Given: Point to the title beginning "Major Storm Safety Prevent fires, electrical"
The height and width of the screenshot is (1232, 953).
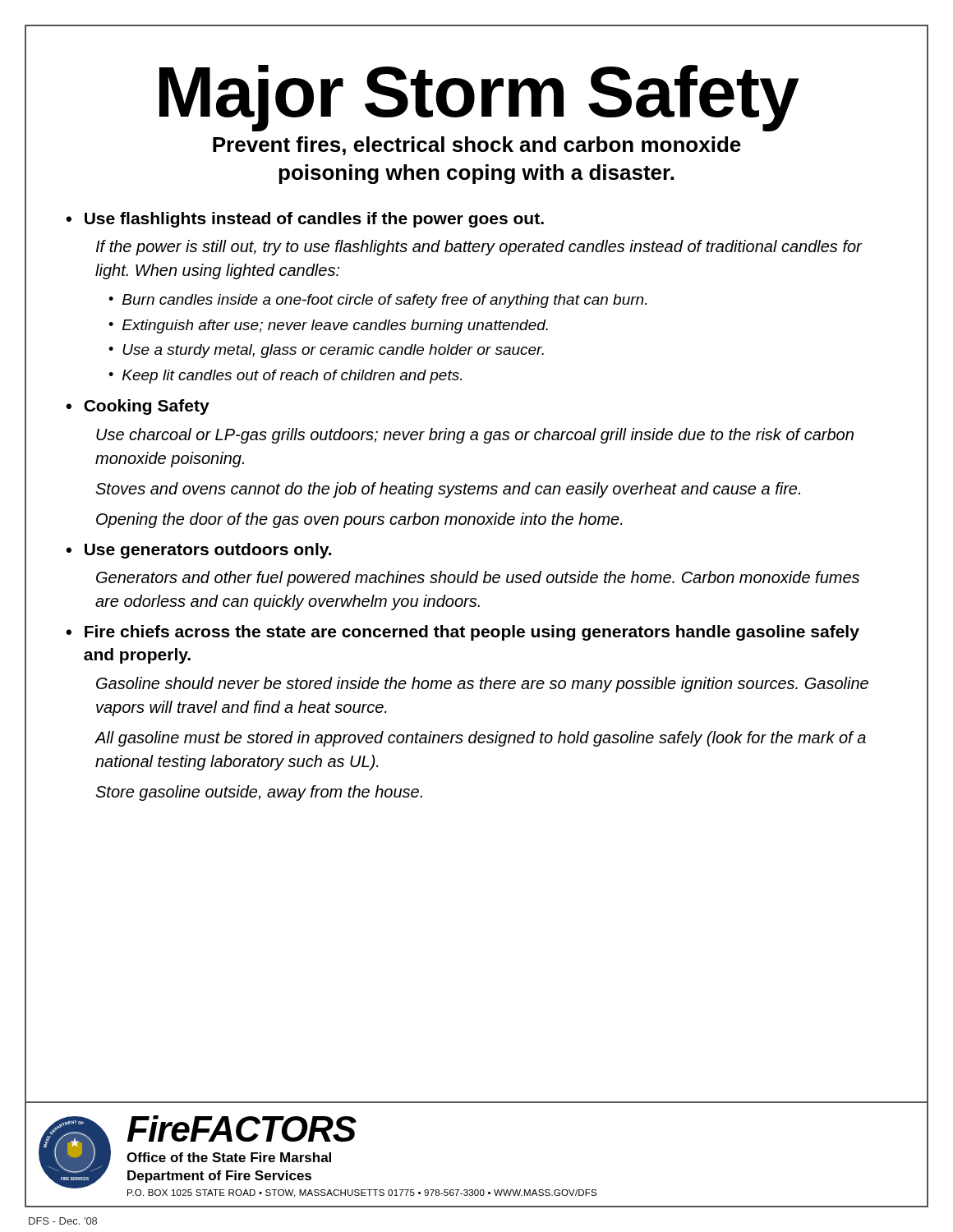Looking at the screenshot, I should coord(476,121).
